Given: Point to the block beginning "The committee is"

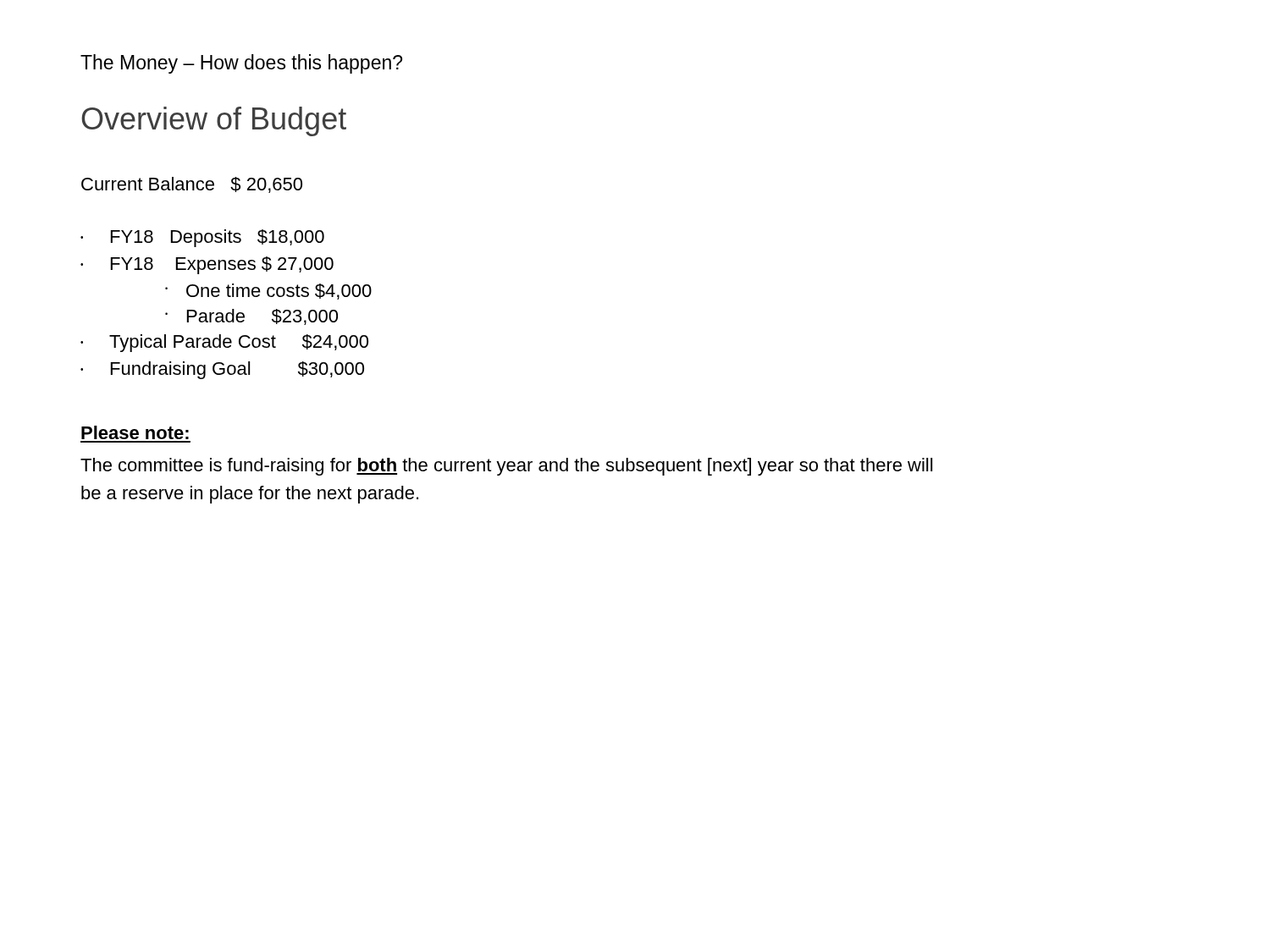Looking at the screenshot, I should [x=507, y=479].
